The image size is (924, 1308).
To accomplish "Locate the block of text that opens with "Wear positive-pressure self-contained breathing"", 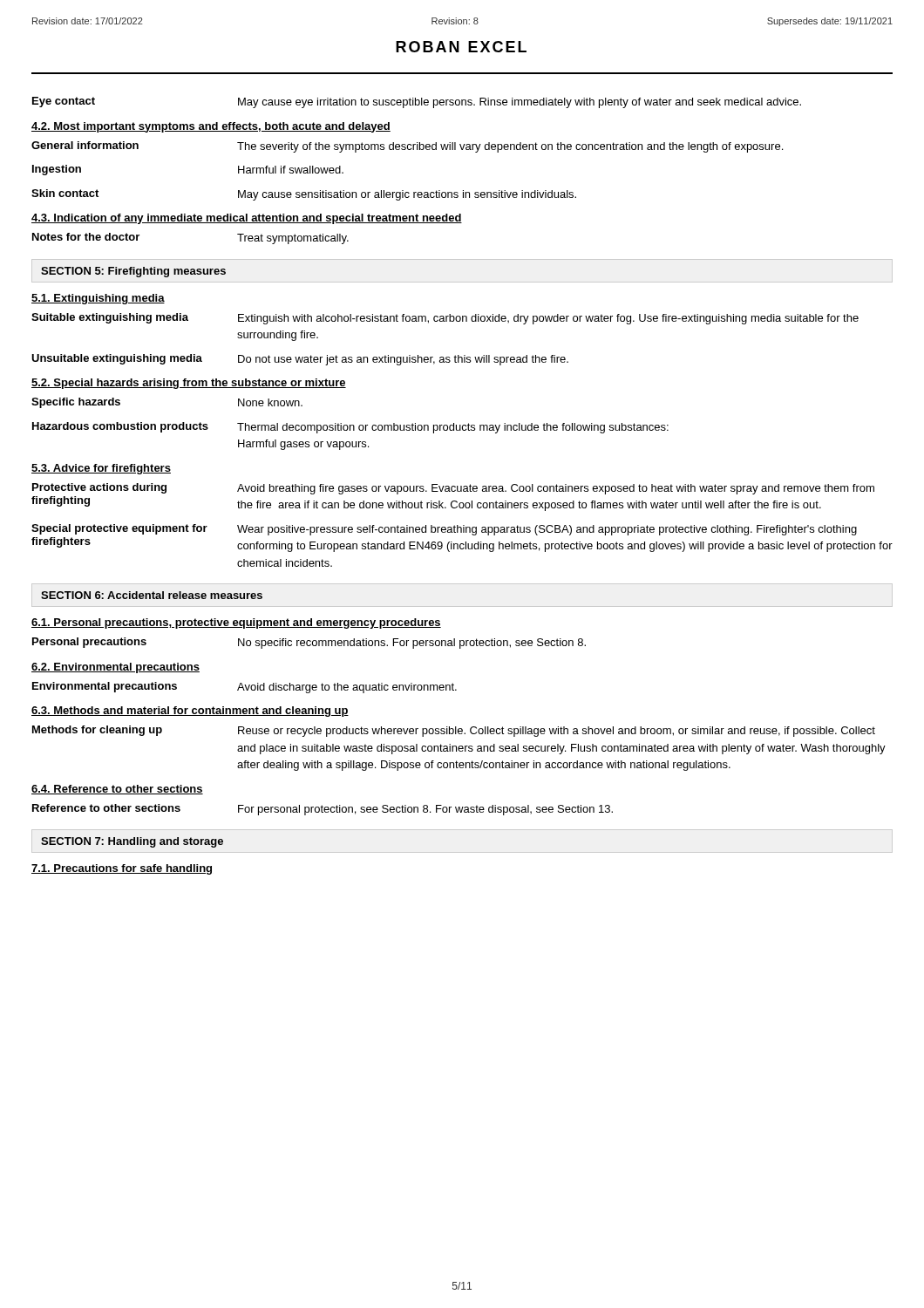I will (565, 545).
